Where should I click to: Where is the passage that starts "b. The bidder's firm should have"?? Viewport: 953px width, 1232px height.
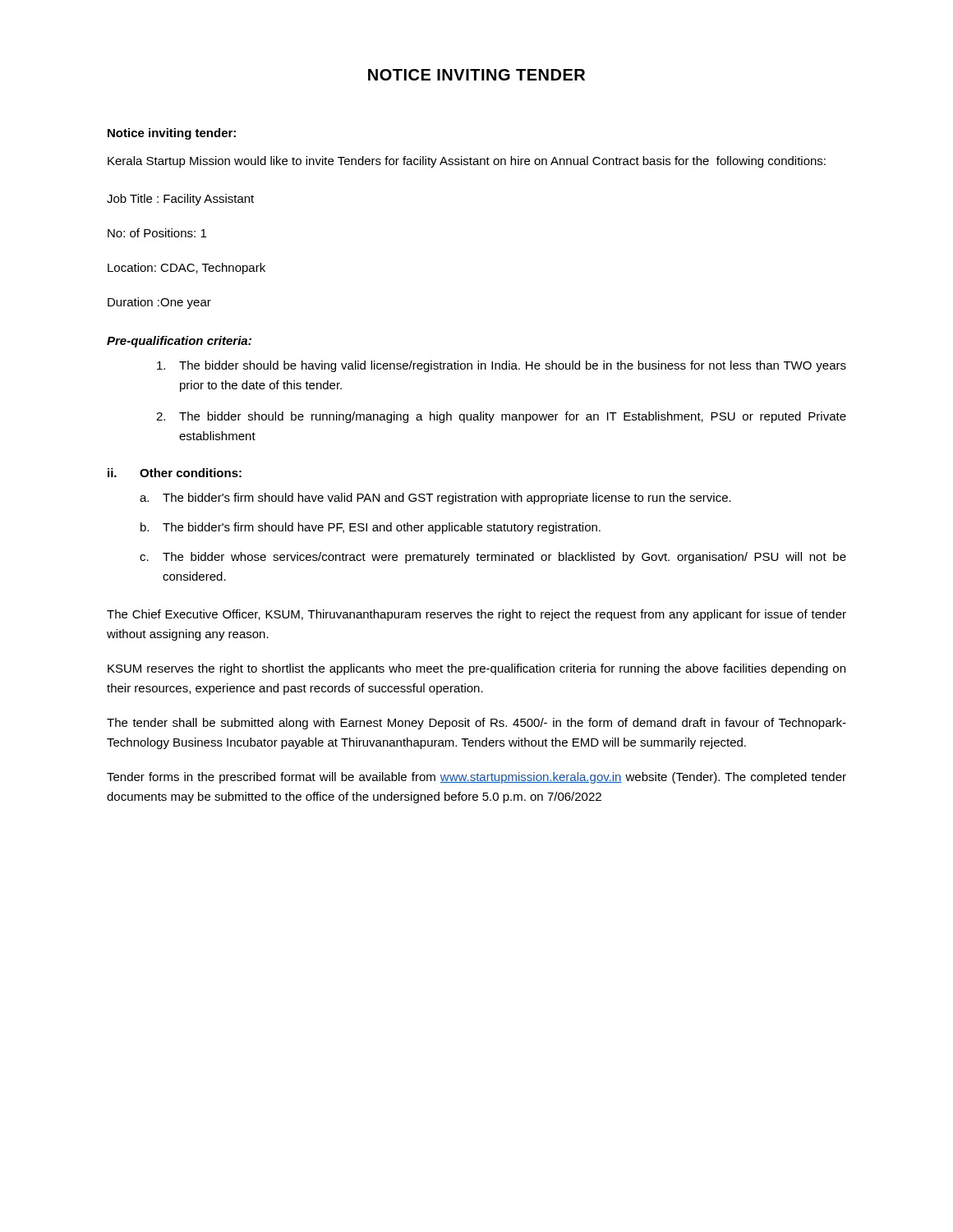coord(493,527)
